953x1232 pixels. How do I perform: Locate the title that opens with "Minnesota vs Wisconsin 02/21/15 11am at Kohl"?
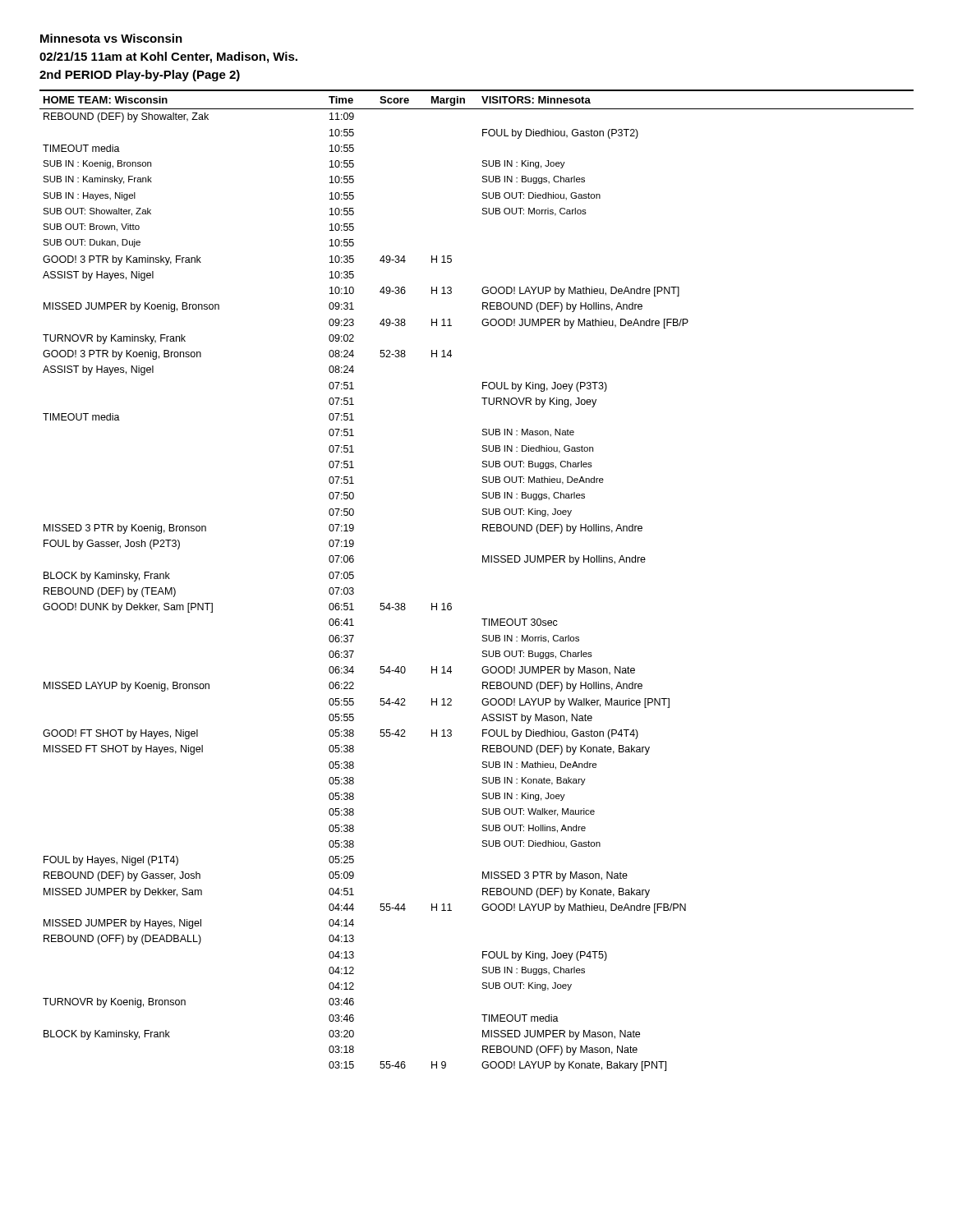pyautogui.click(x=169, y=56)
